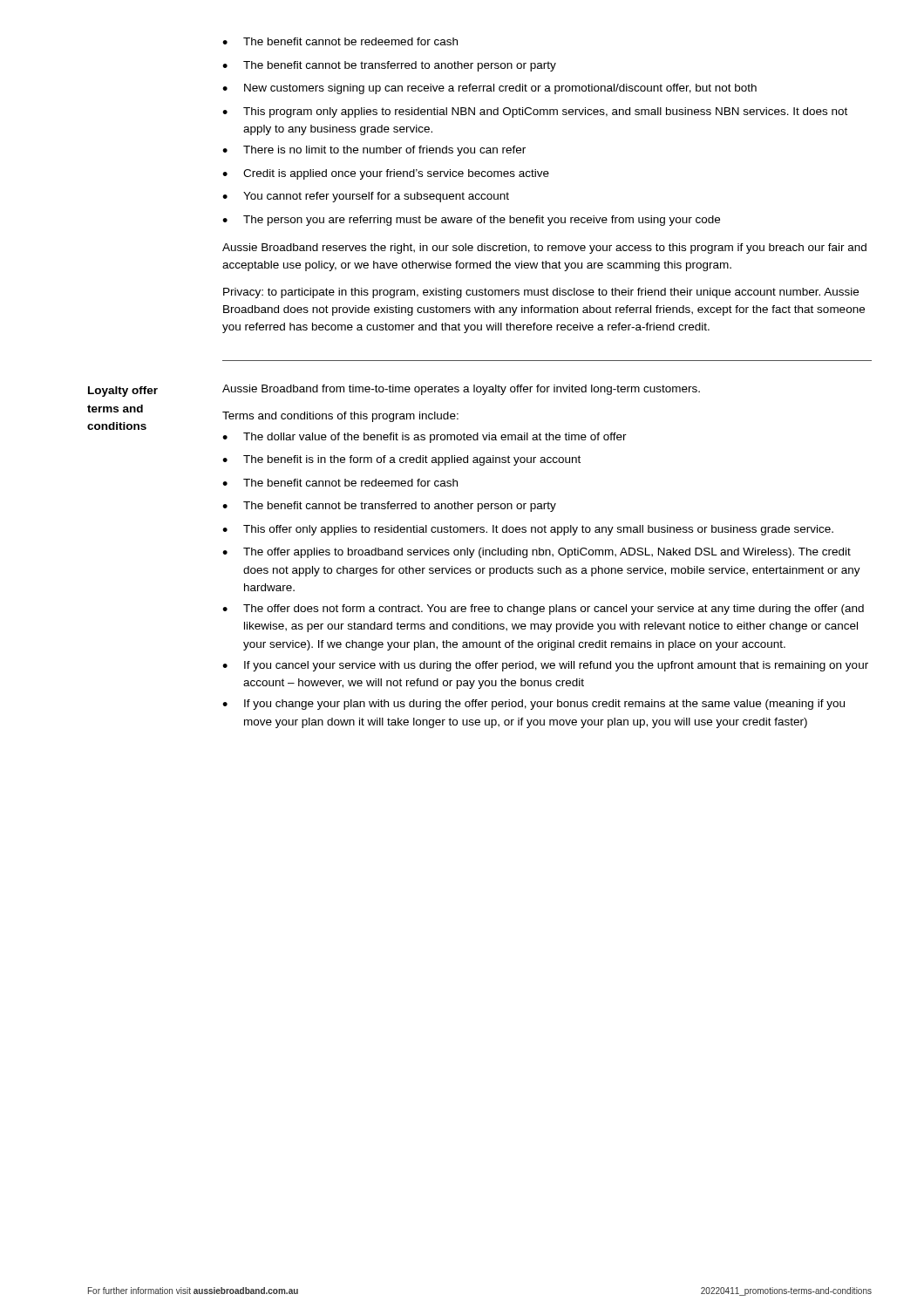Where does it say "Loyalty offerterms andconditions"?
Image resolution: width=924 pixels, height=1308 pixels.
(x=122, y=408)
